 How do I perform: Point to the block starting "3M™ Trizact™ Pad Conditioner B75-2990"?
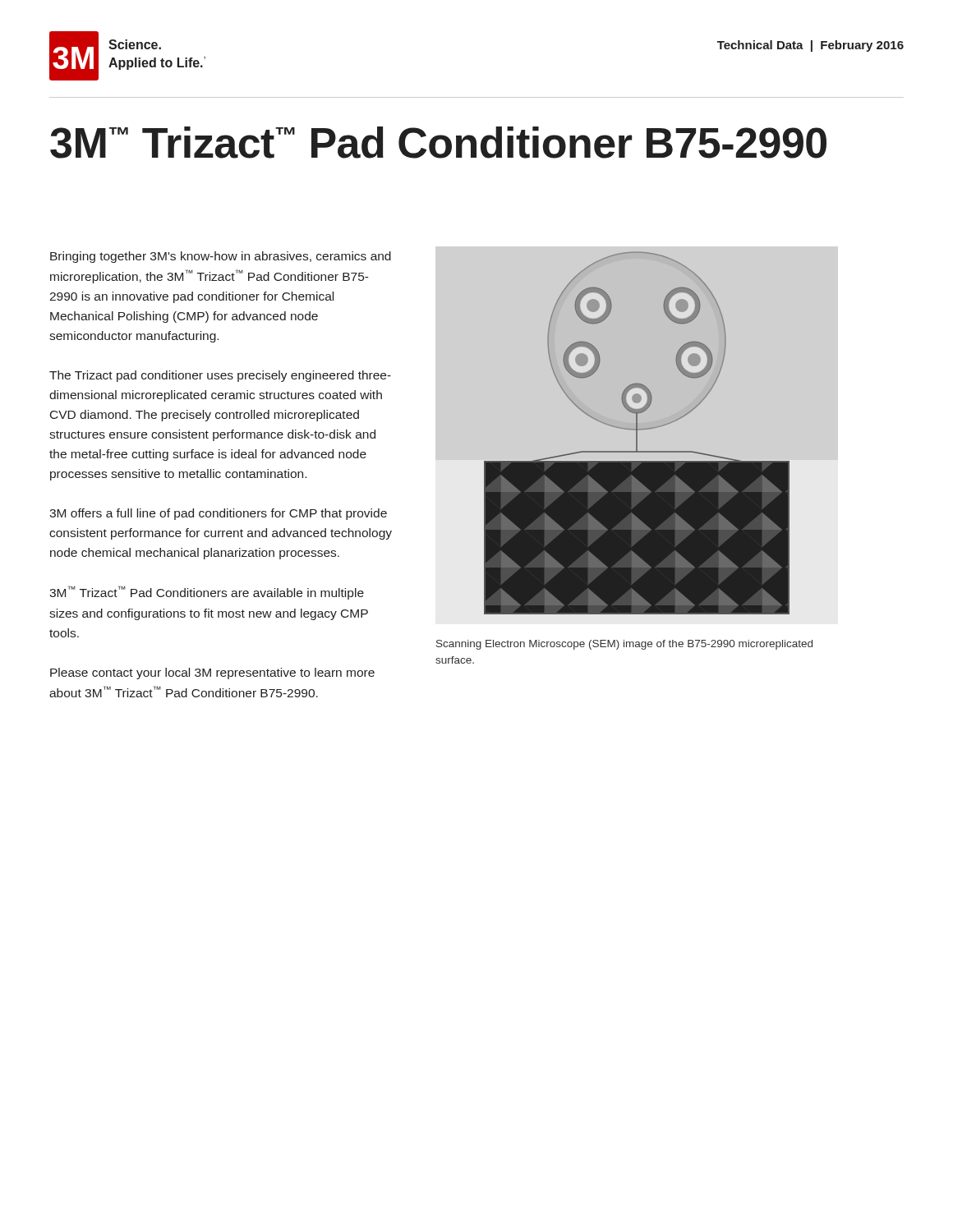476,144
